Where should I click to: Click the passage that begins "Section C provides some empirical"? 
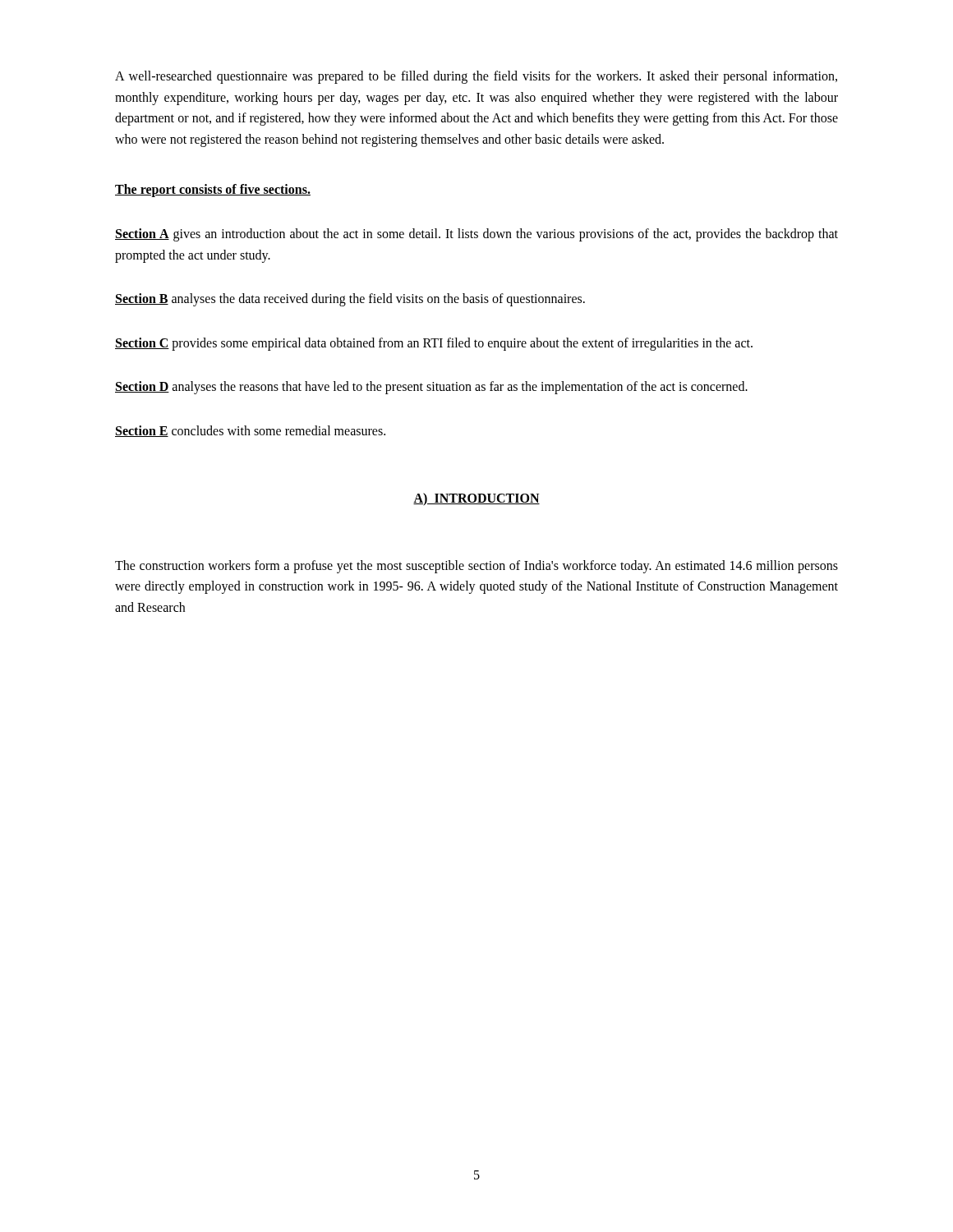click(x=434, y=343)
